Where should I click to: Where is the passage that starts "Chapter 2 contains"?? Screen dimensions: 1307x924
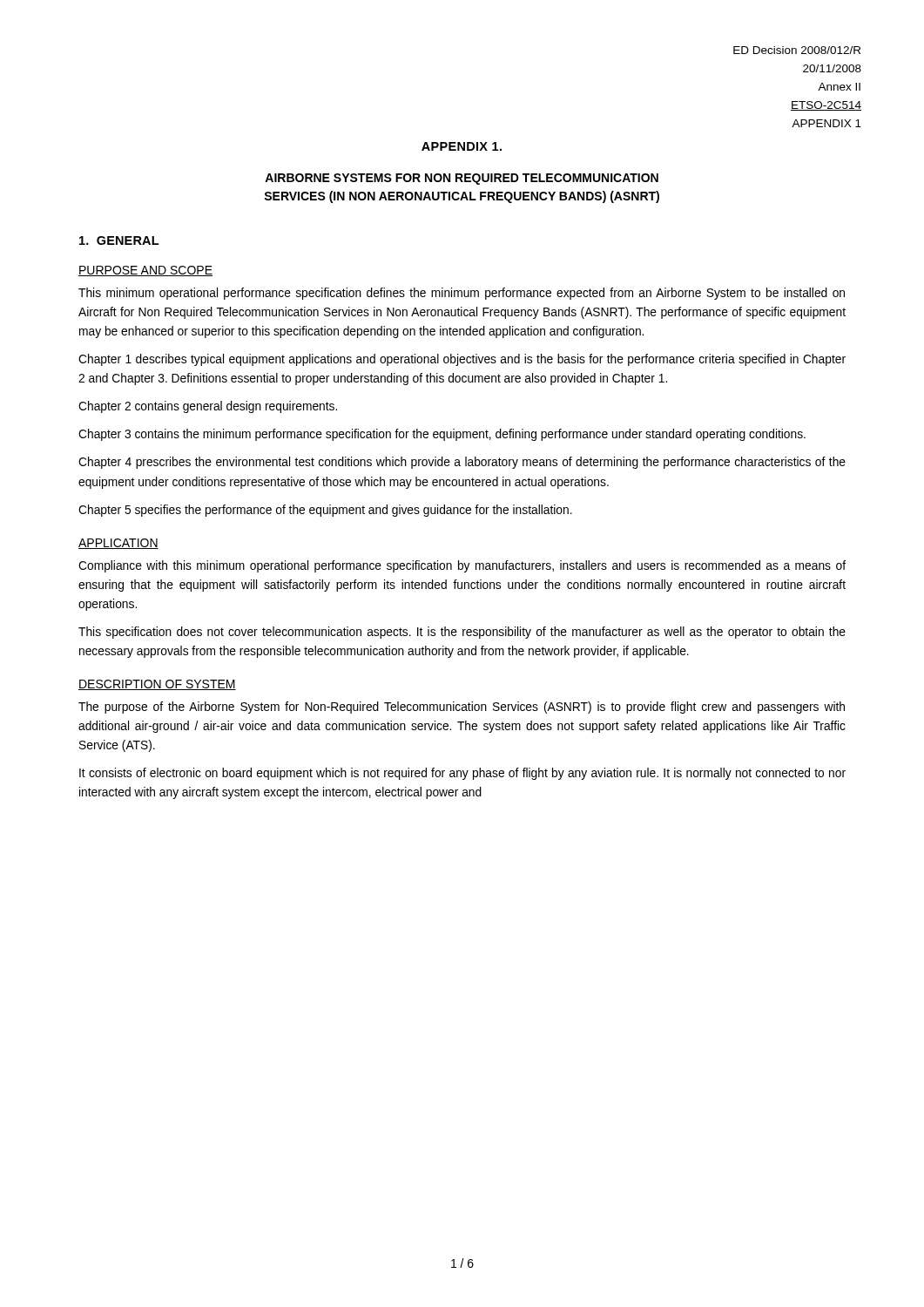208,407
